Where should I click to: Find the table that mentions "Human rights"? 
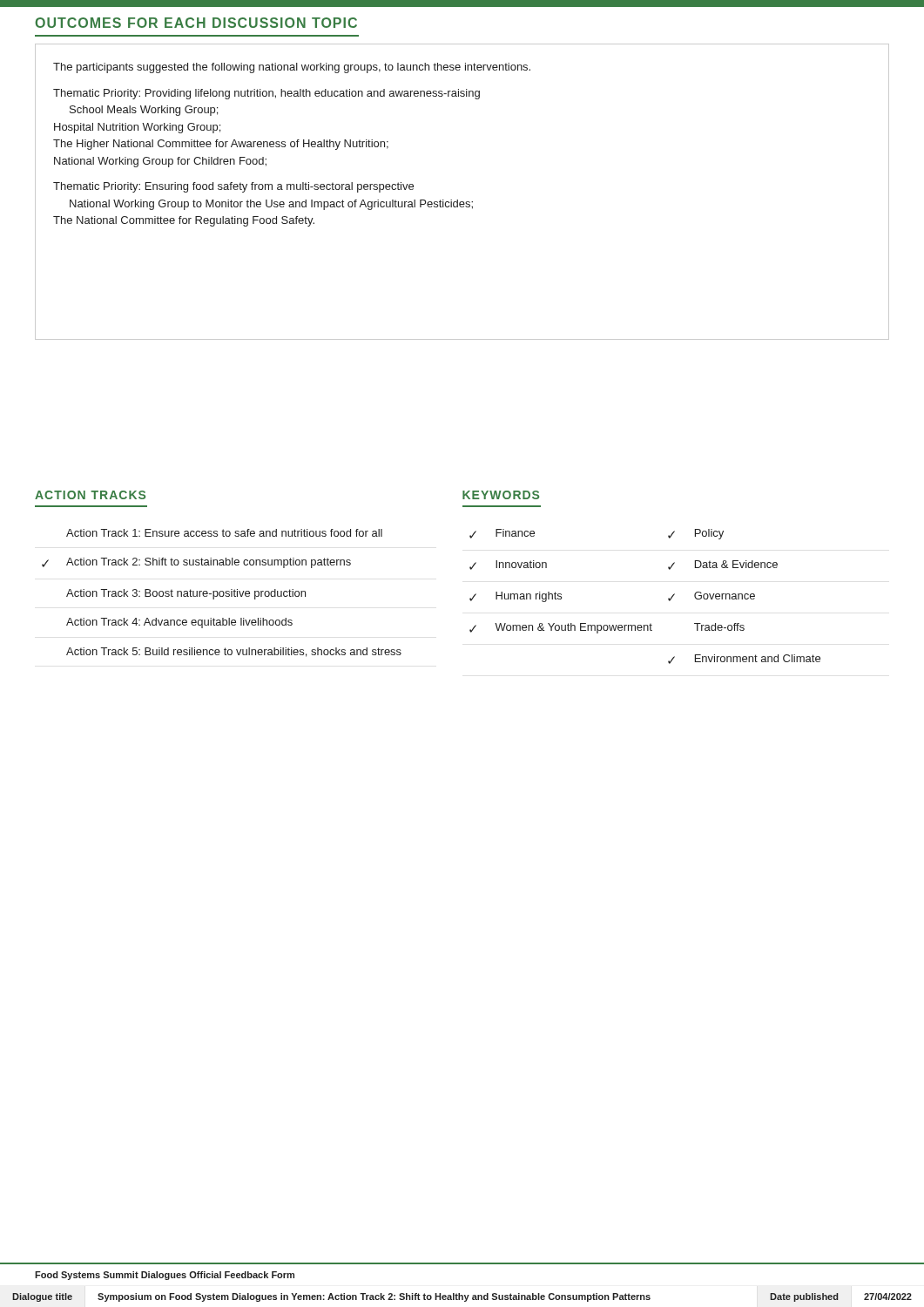coord(676,598)
